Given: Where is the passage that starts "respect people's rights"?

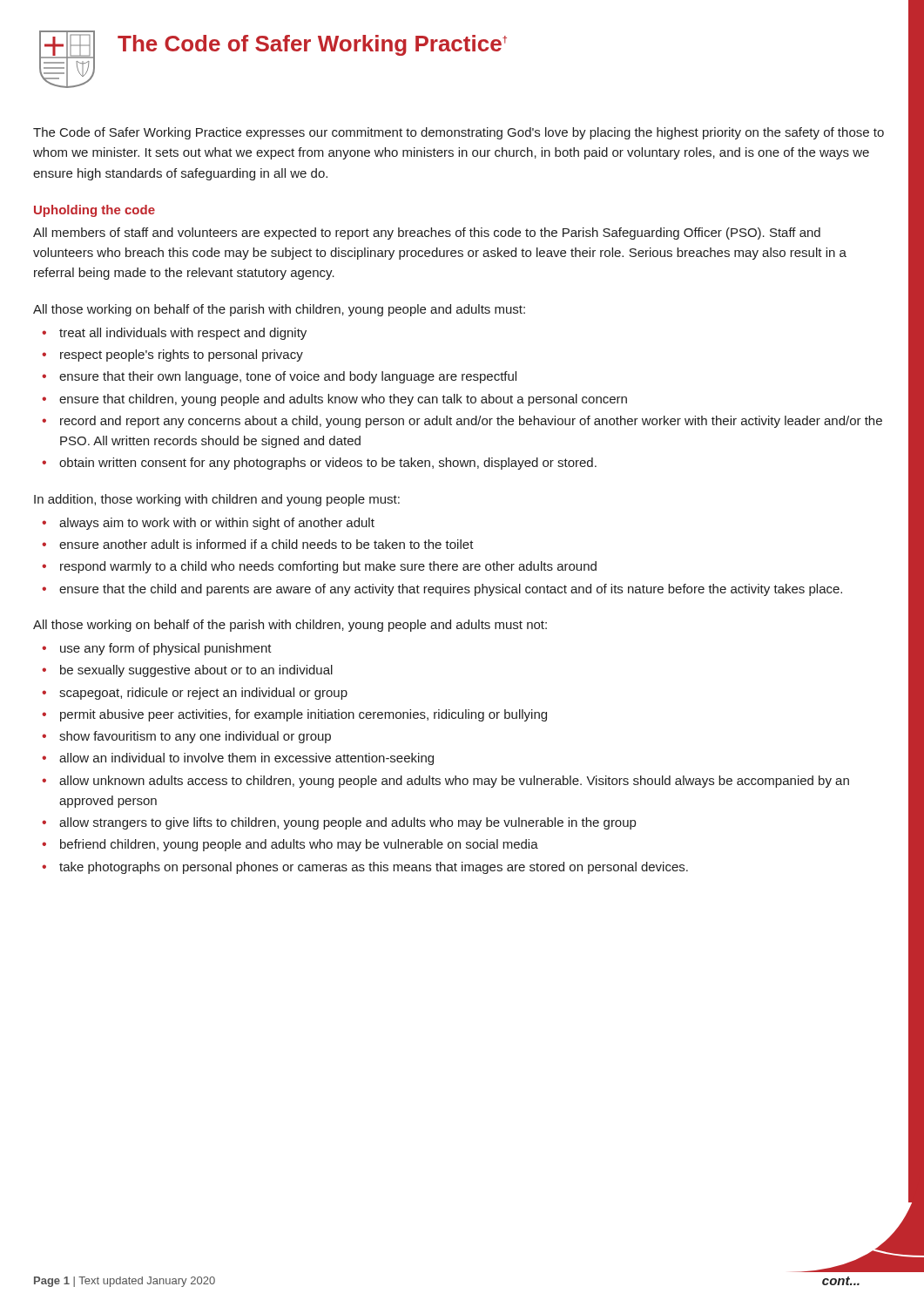Looking at the screenshot, I should point(181,354).
